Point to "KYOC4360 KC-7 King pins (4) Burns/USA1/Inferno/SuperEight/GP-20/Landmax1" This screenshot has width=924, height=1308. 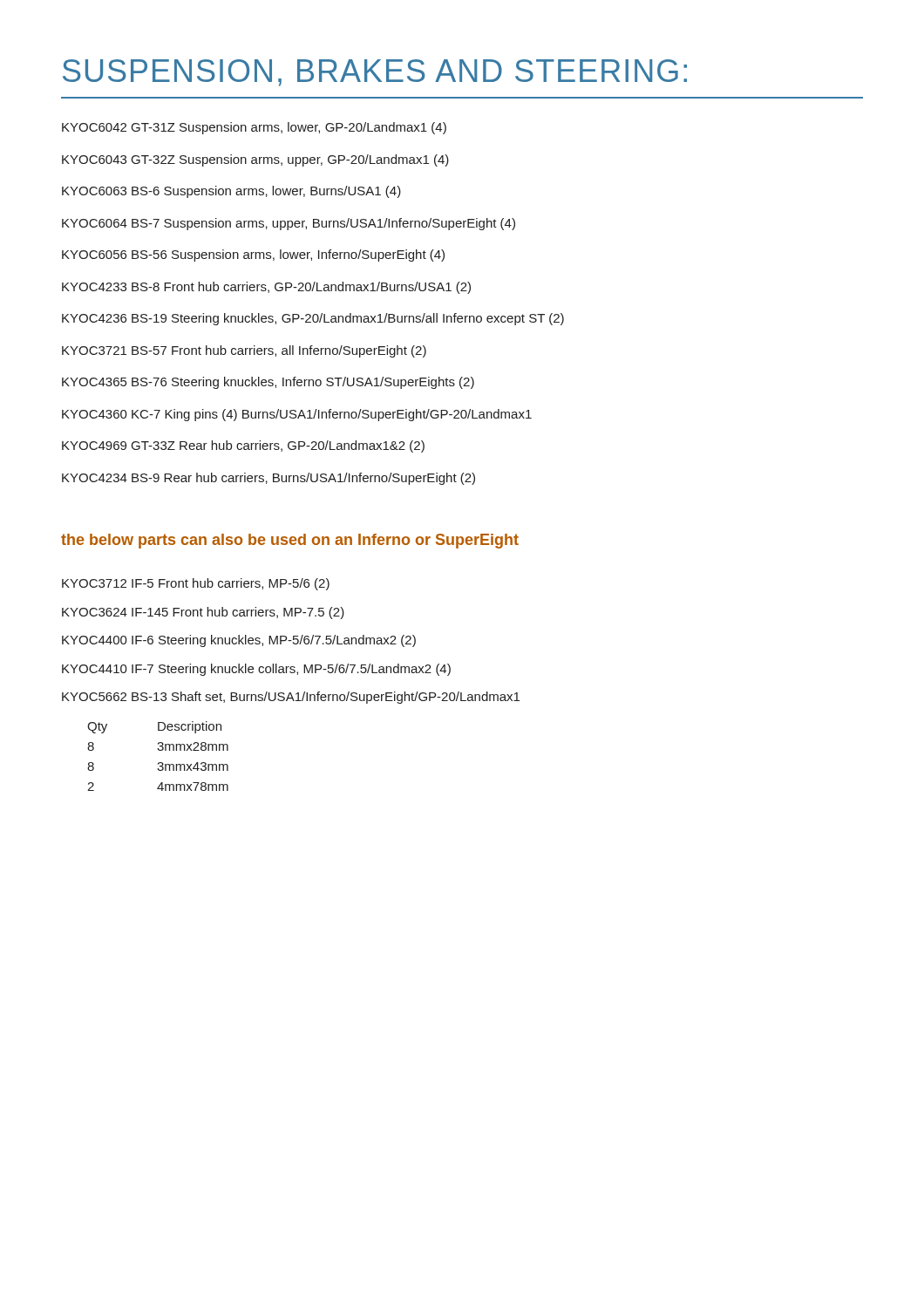click(x=297, y=414)
